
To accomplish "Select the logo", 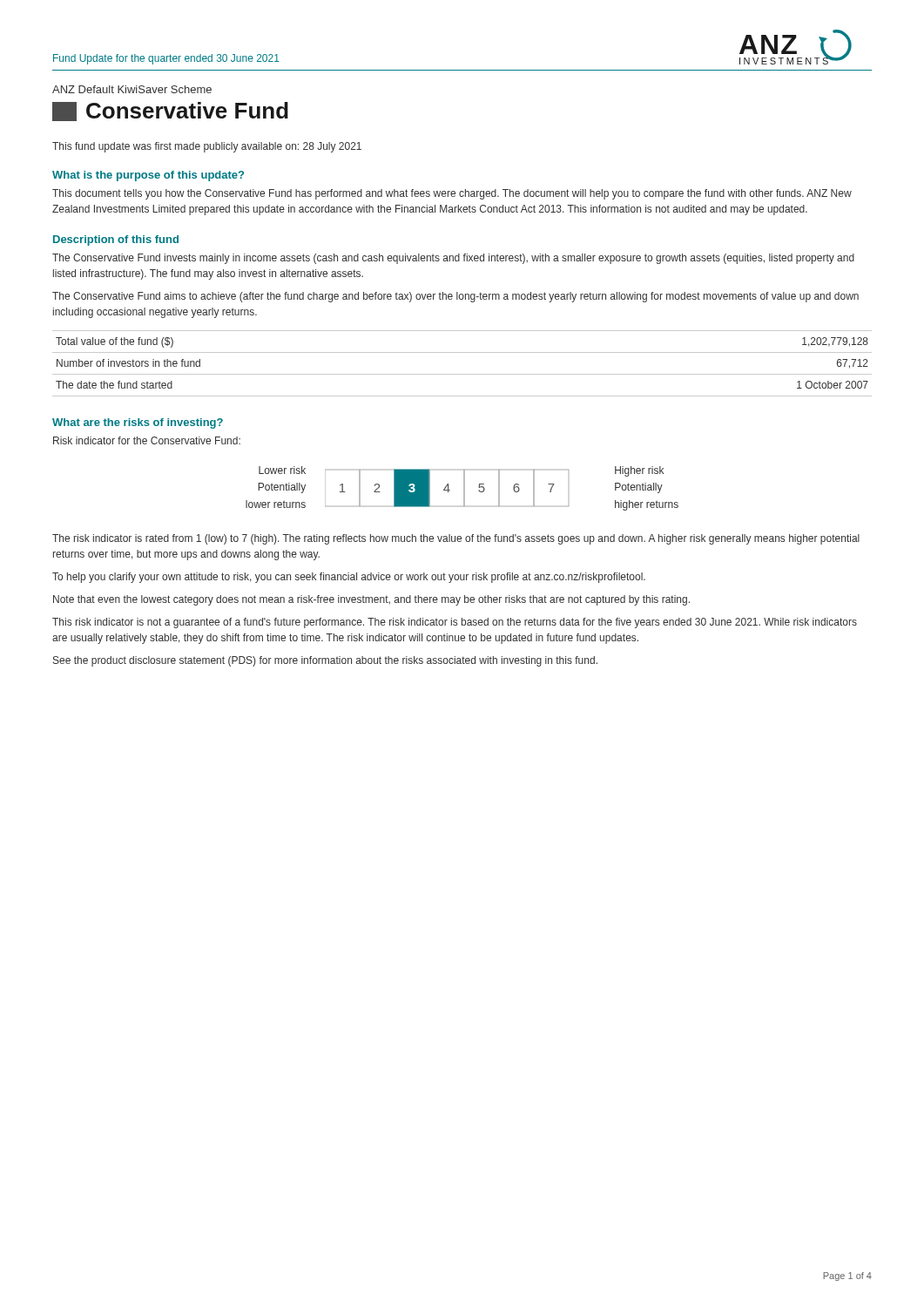I will click(810, 47).
